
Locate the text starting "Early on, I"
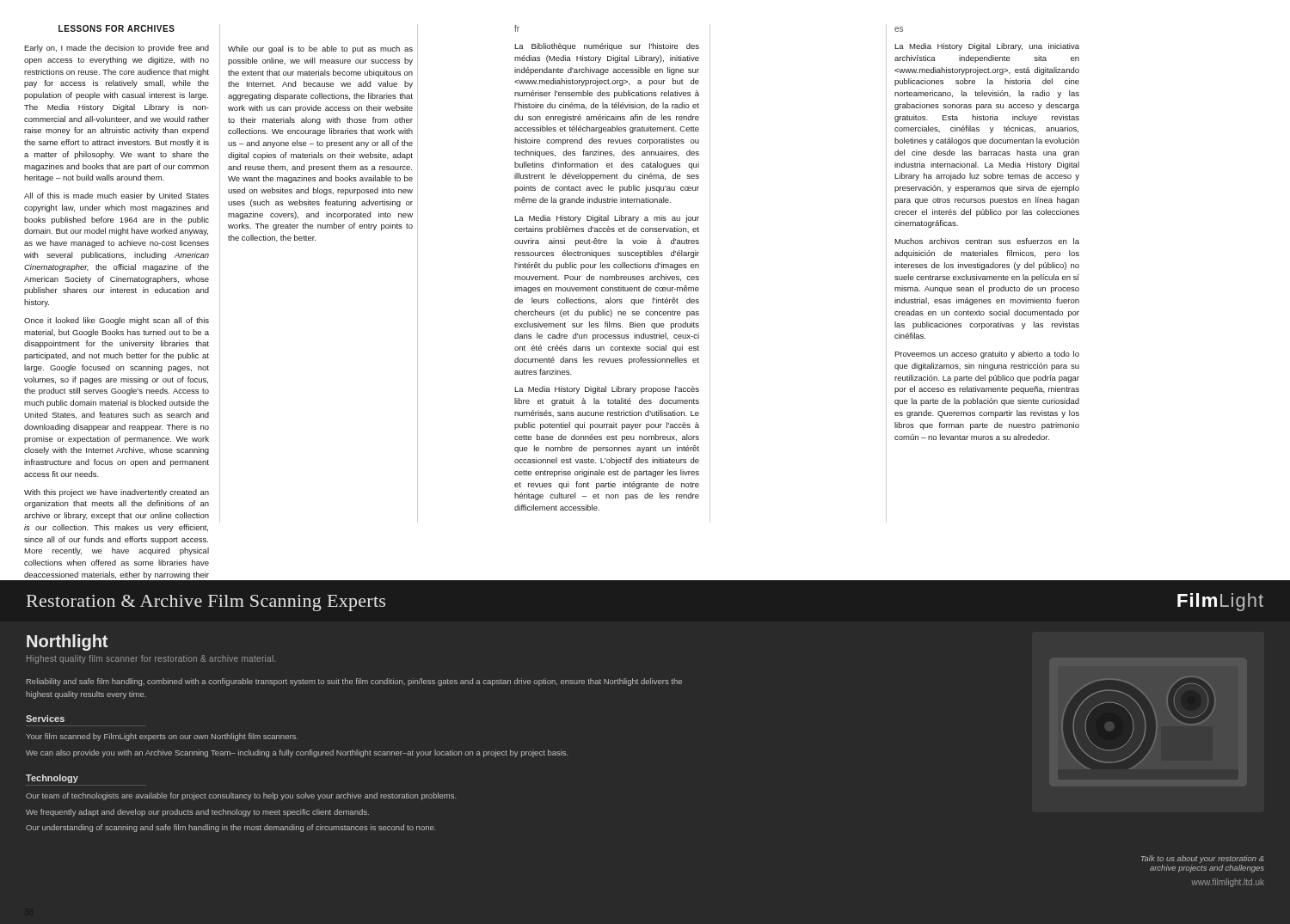coord(117,329)
